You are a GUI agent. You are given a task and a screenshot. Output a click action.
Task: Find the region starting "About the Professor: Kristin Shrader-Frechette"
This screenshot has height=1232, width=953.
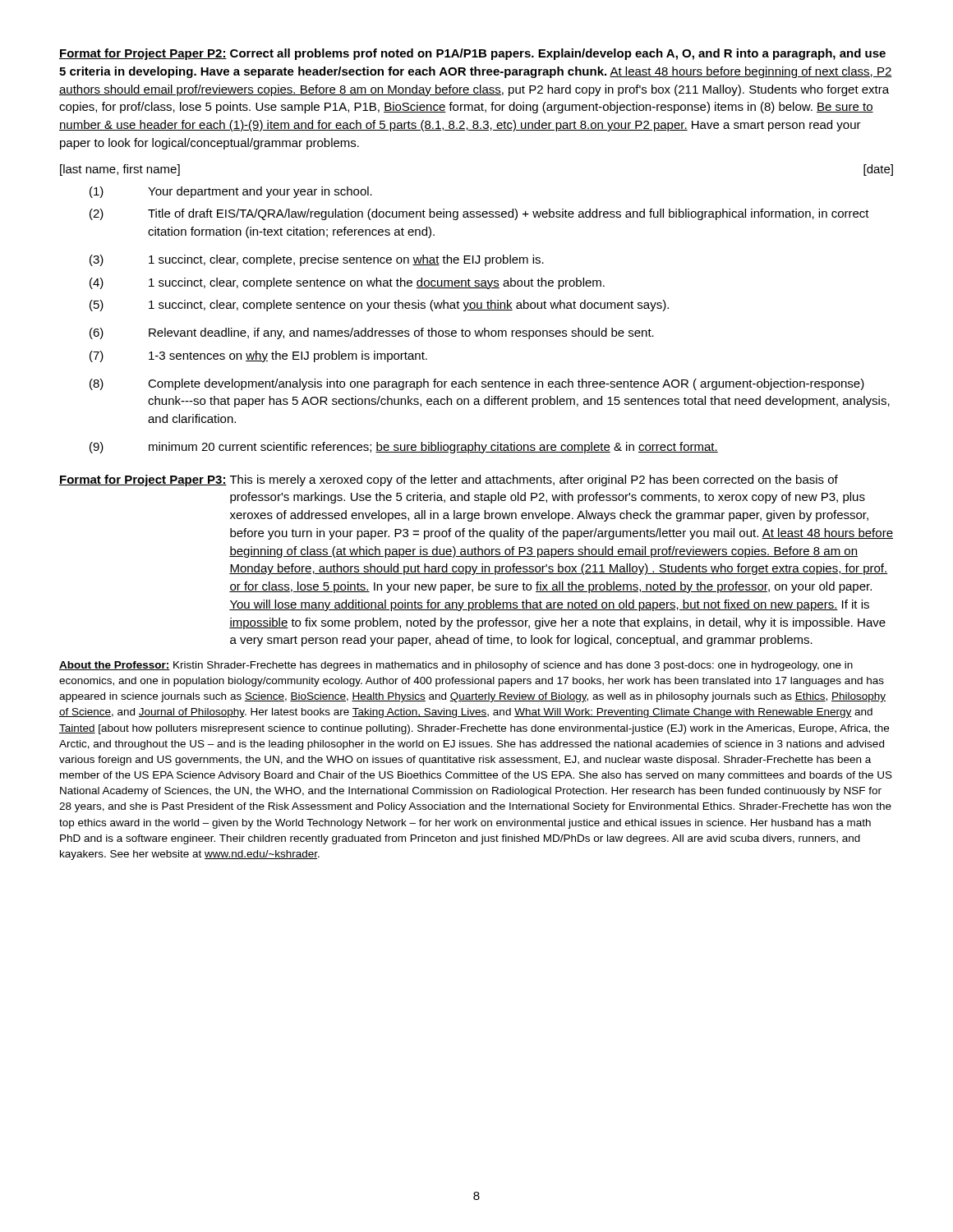click(x=476, y=759)
